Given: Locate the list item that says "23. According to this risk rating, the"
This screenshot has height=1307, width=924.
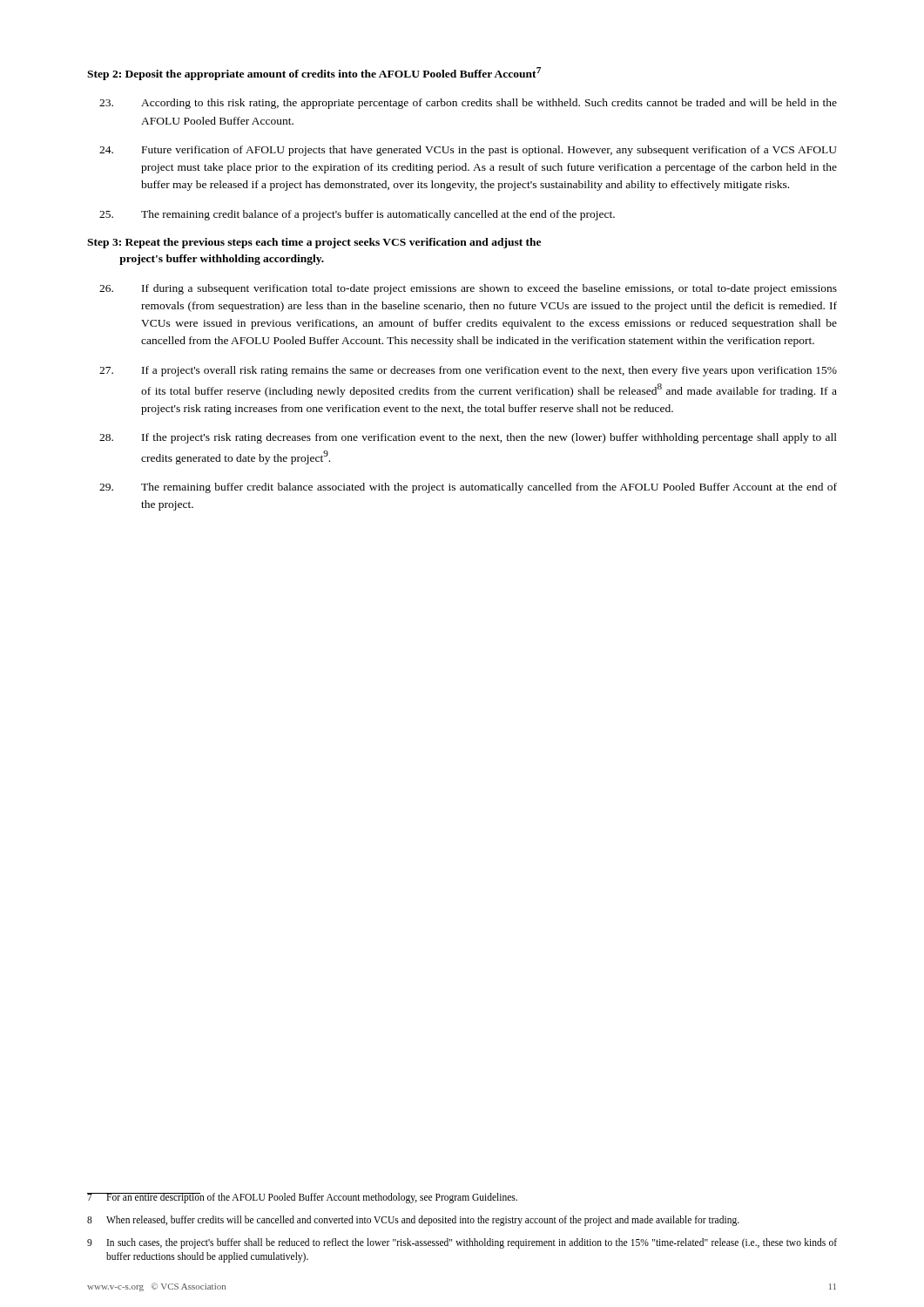Looking at the screenshot, I should click(462, 112).
